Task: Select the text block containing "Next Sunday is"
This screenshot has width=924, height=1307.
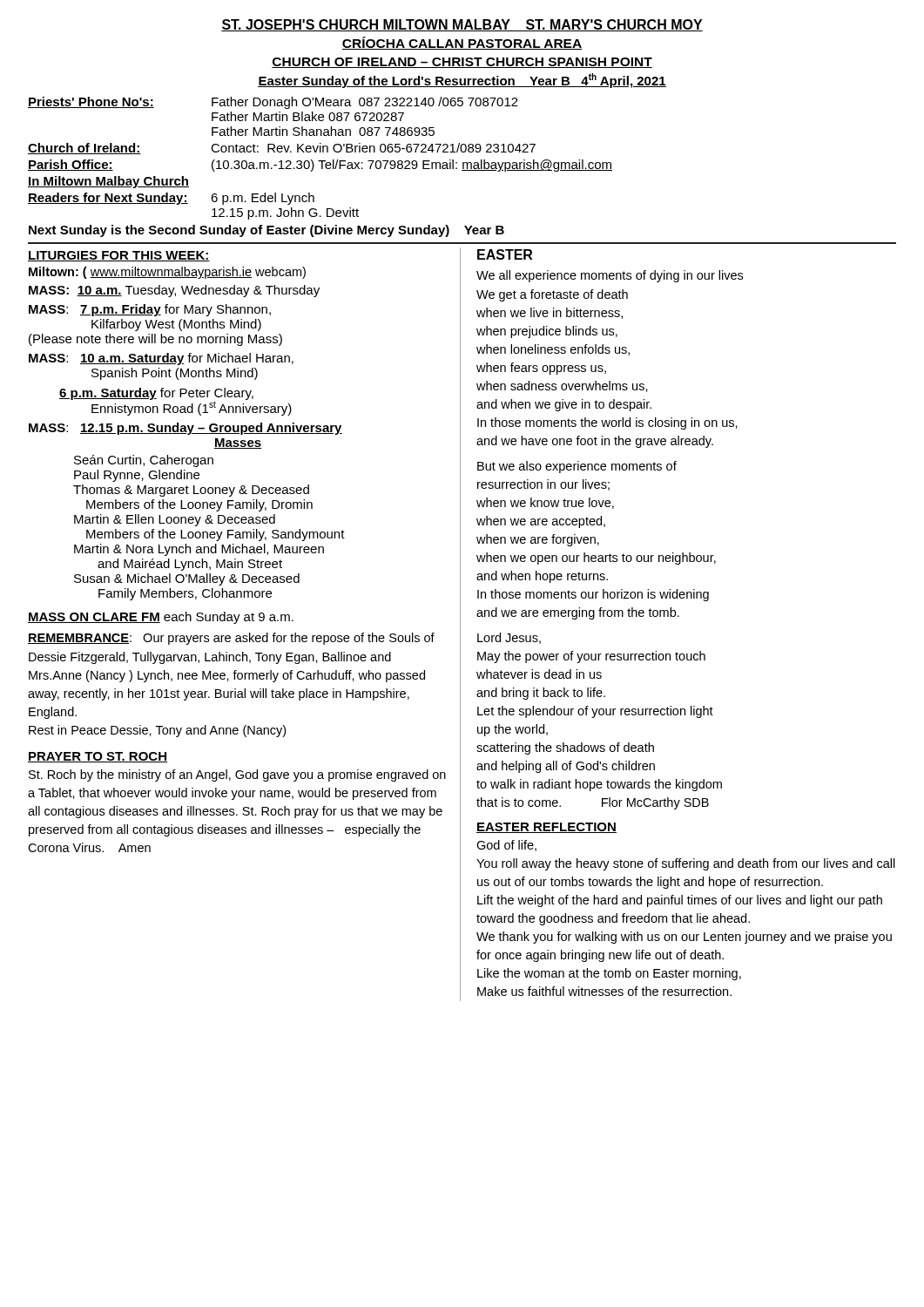Action: coord(266,230)
